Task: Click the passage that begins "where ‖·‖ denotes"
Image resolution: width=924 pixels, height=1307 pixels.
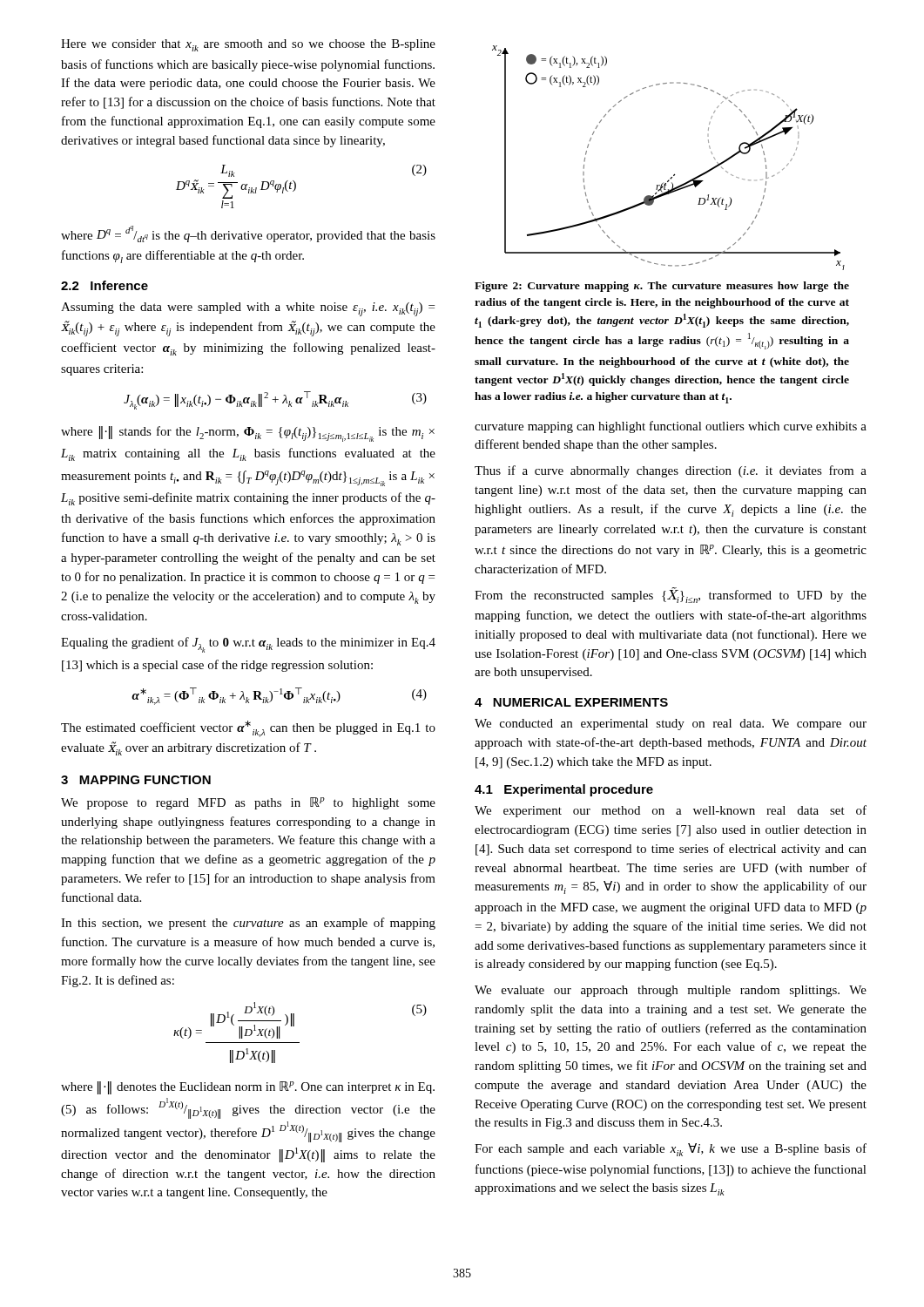Action: pos(248,1139)
